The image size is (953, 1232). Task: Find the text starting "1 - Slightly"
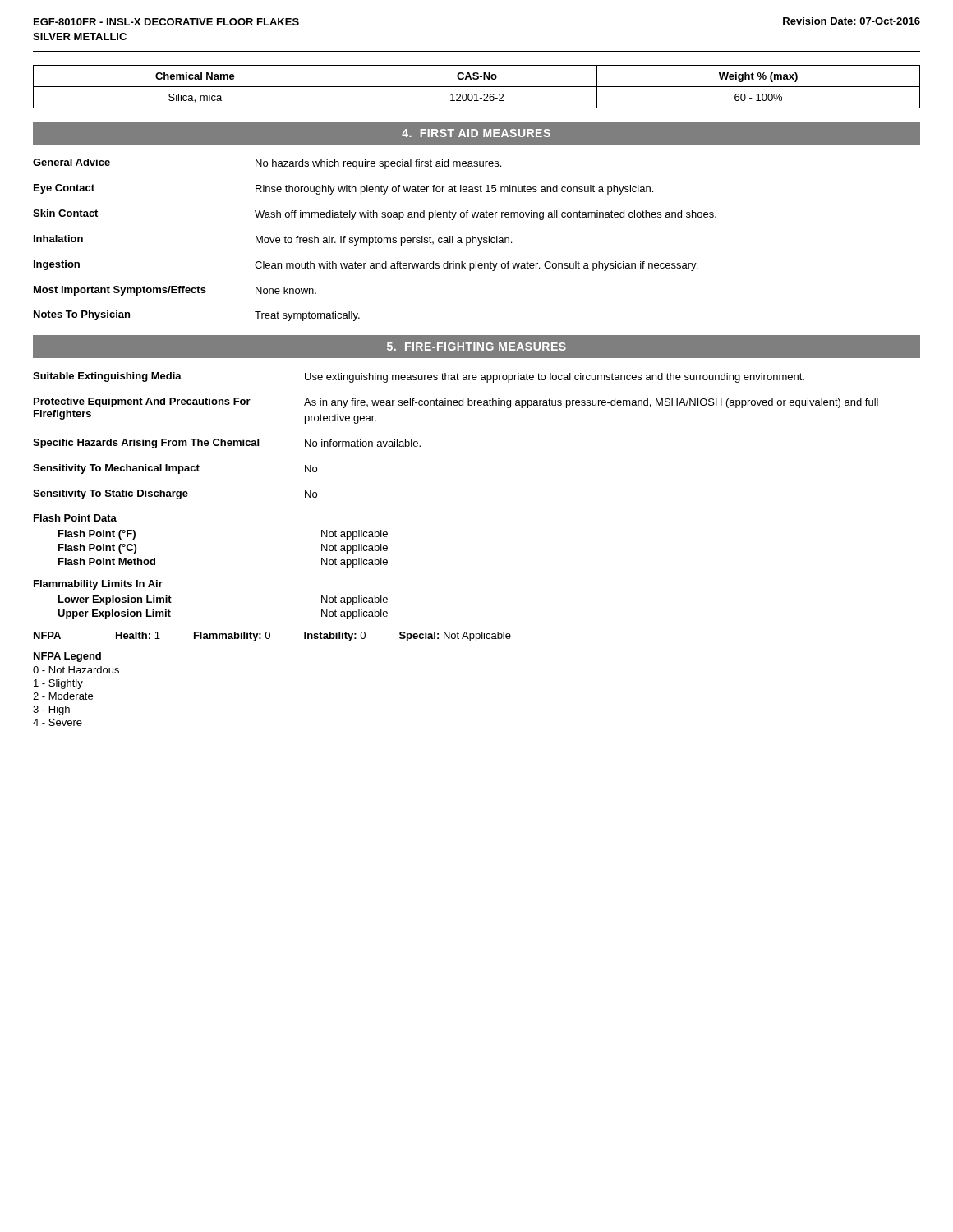58,683
